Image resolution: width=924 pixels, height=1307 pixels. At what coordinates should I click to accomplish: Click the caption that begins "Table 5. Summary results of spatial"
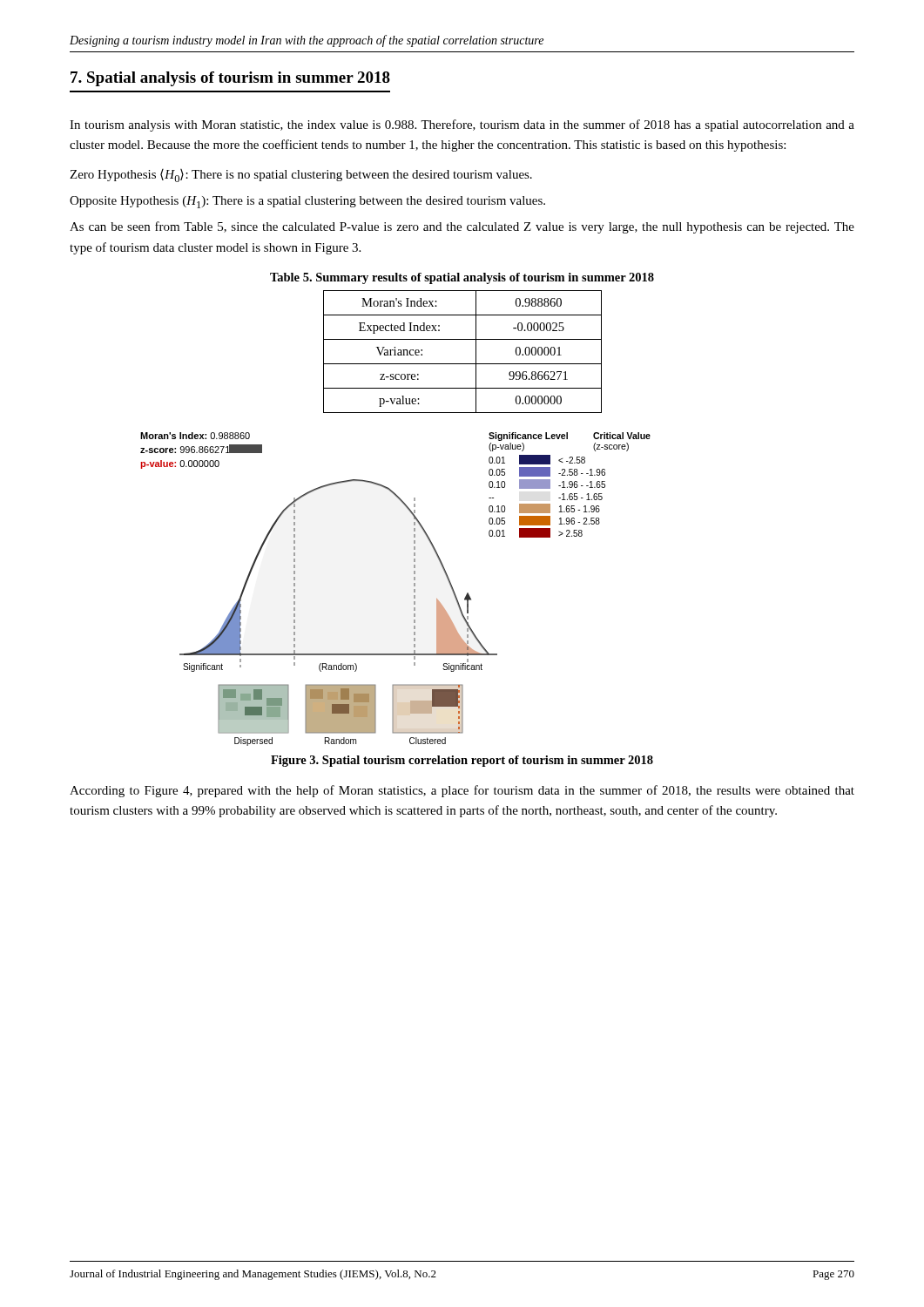point(462,278)
